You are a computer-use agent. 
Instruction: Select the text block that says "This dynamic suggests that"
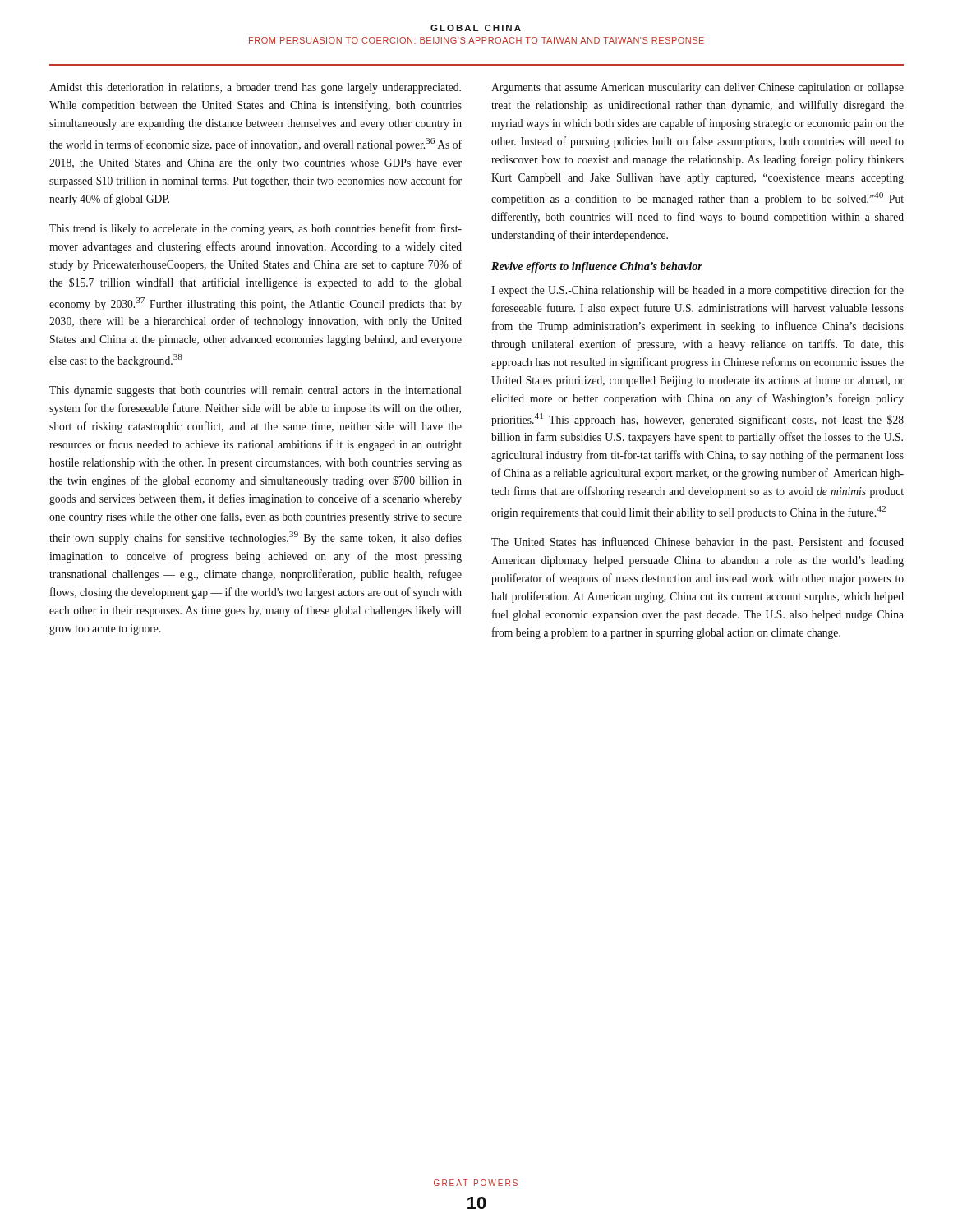[x=255, y=509]
